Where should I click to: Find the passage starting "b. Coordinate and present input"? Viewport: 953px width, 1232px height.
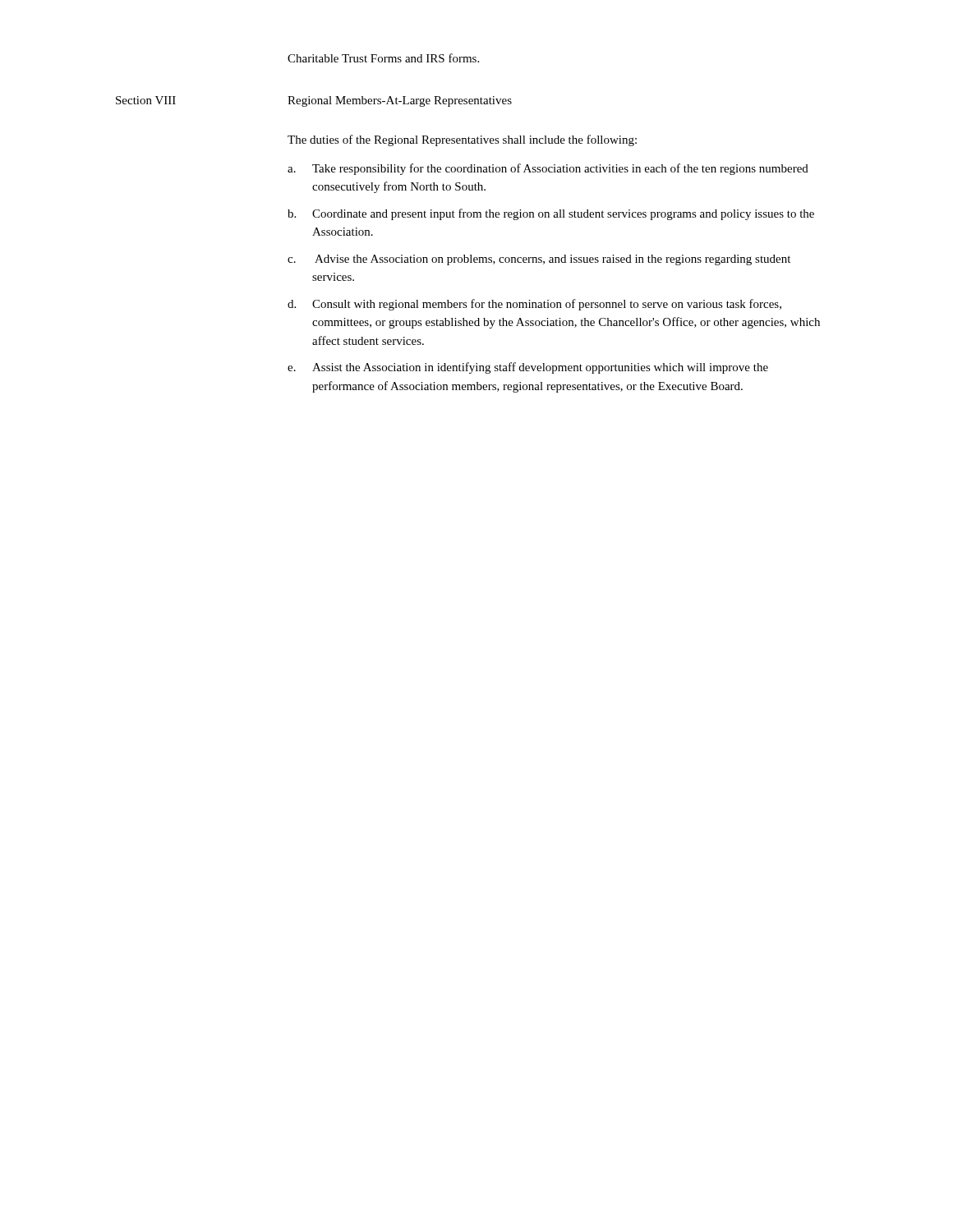[x=555, y=223]
